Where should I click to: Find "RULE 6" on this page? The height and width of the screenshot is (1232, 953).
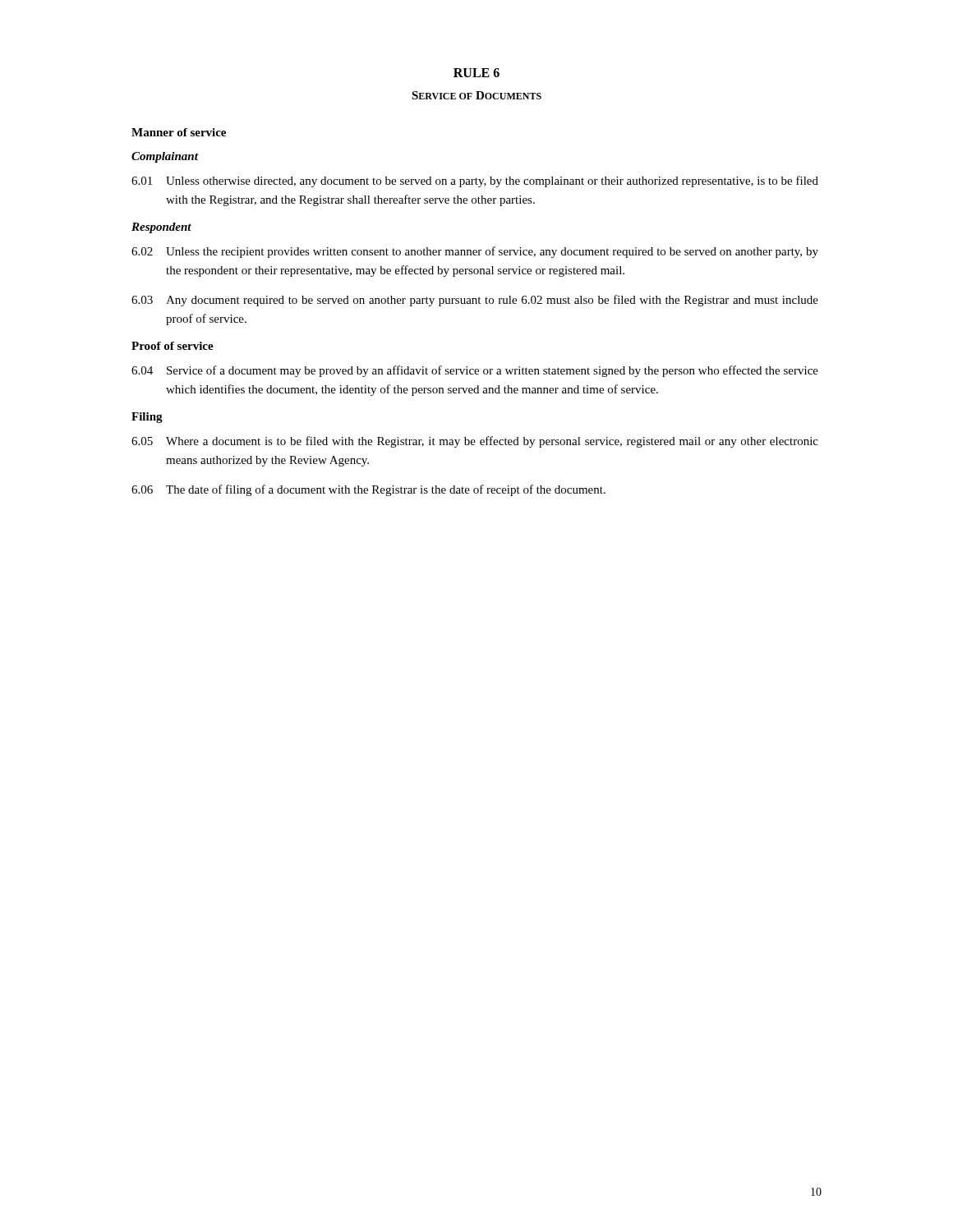click(x=476, y=73)
